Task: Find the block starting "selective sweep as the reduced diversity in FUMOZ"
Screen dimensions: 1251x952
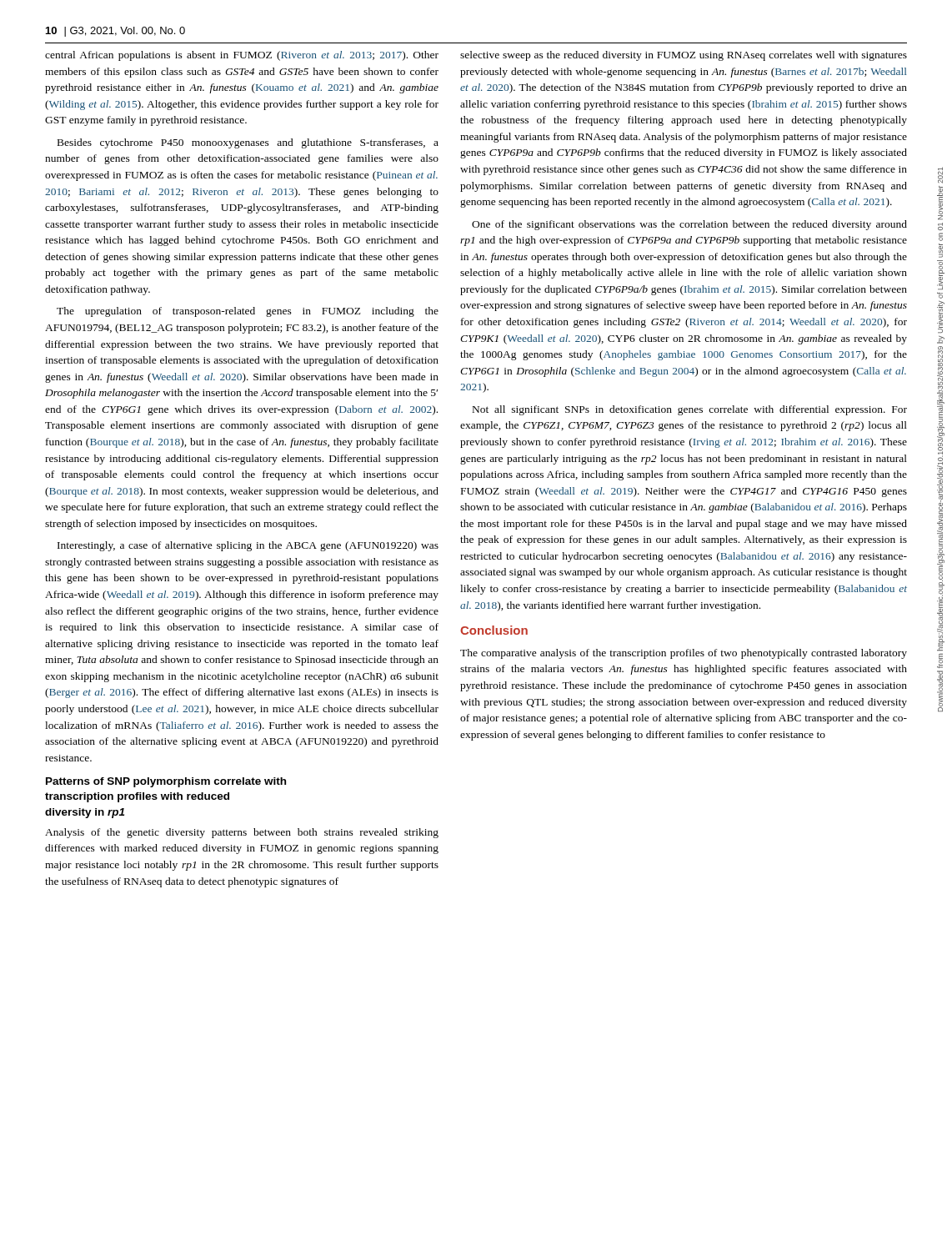Action: 684,128
